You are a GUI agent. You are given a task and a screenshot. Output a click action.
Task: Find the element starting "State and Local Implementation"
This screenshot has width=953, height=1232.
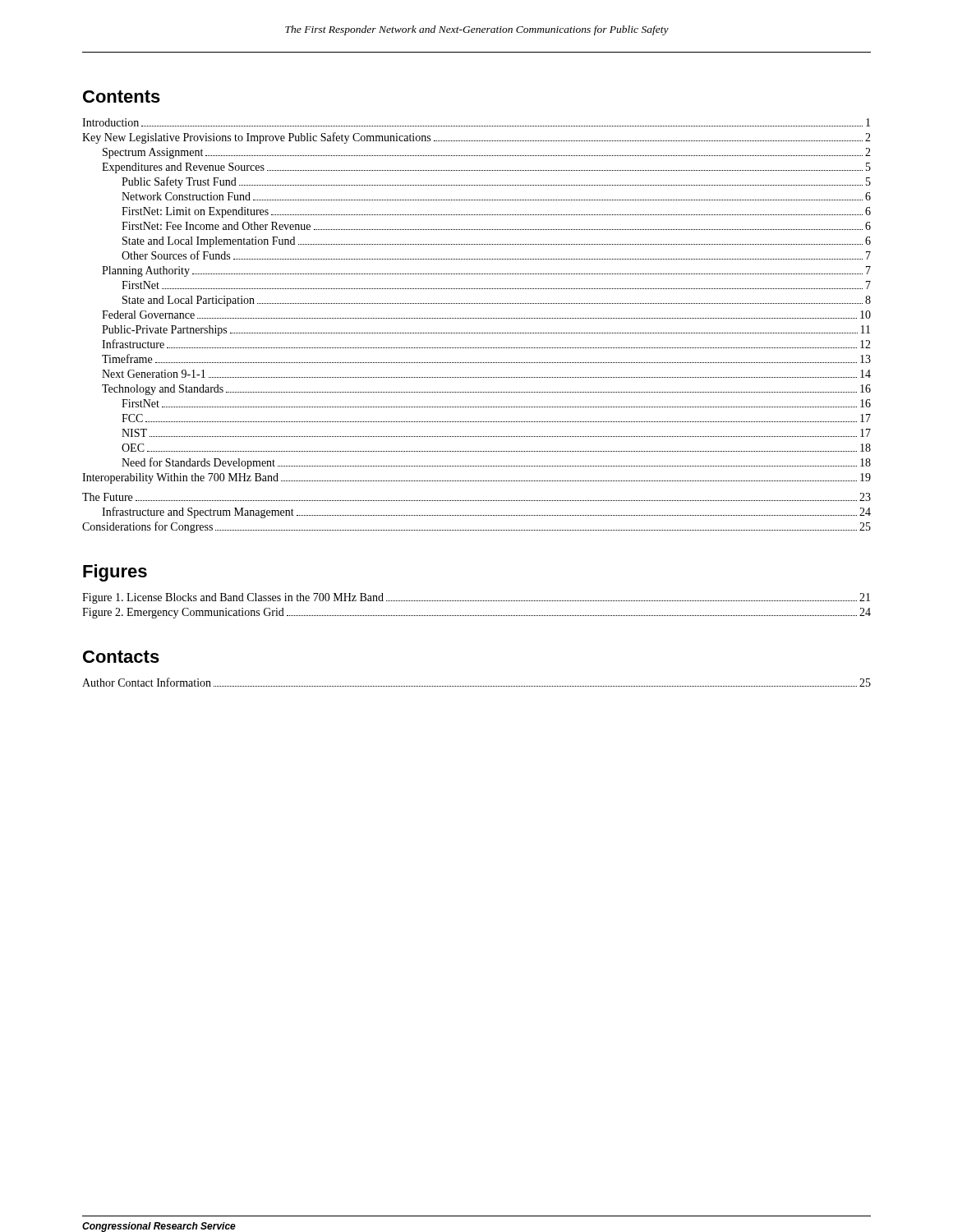tap(496, 241)
